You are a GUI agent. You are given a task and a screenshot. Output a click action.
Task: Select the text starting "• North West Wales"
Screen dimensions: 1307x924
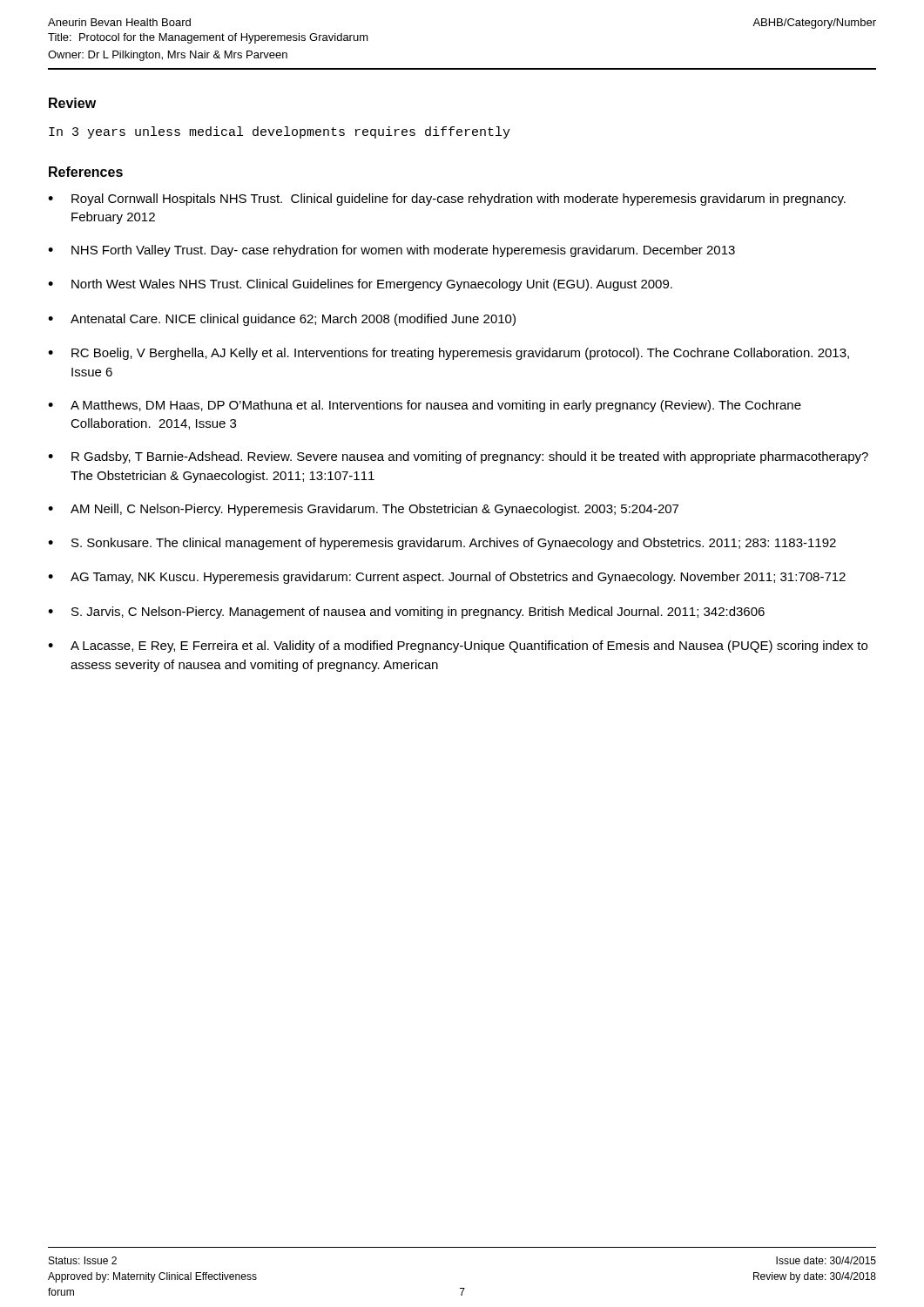[x=462, y=285]
